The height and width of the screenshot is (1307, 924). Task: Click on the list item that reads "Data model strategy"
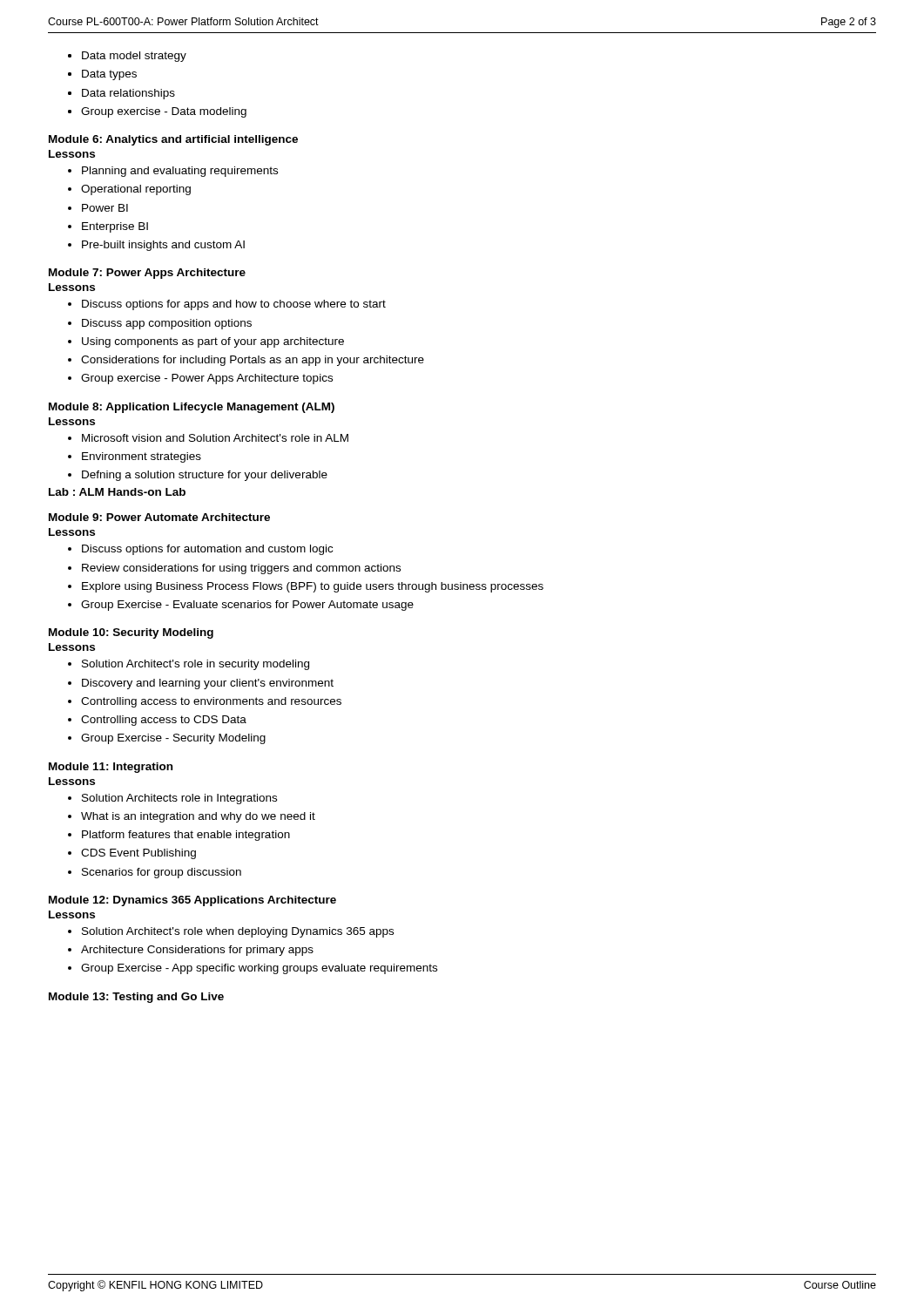pos(134,57)
